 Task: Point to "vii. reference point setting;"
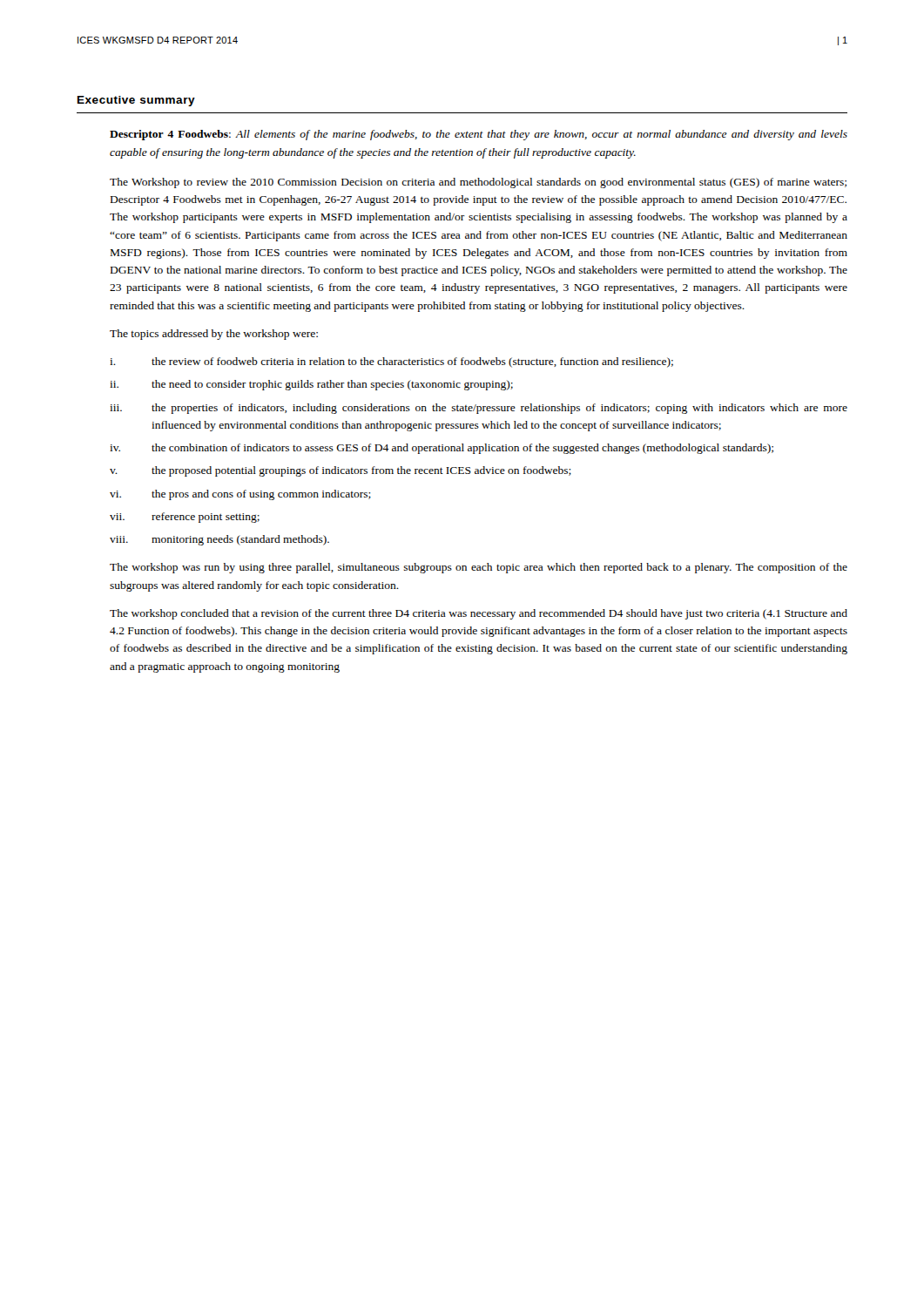(x=185, y=518)
